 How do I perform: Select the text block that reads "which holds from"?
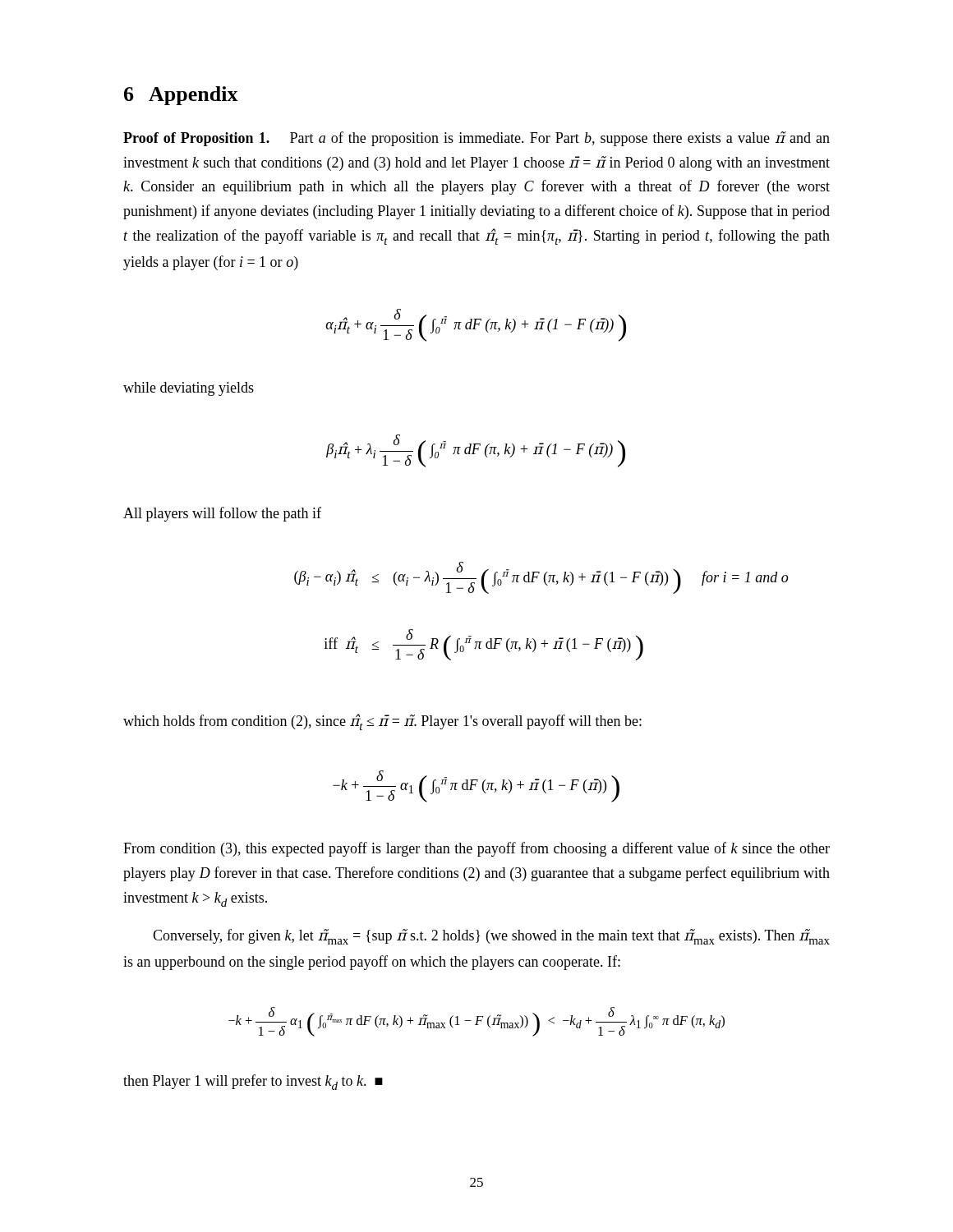[383, 722]
